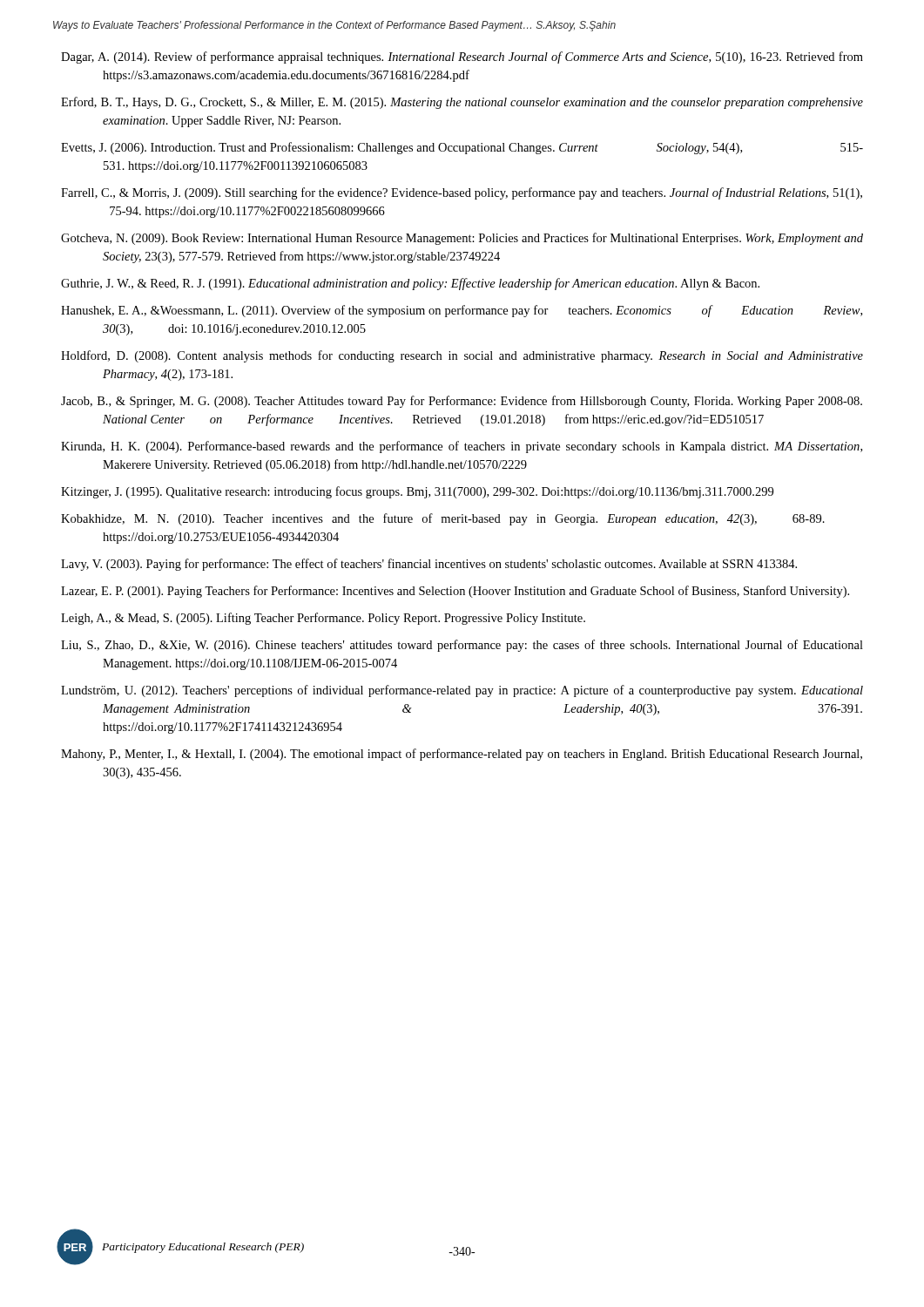Find the list item containing "Lazear, E. P."
This screenshot has width=924, height=1307.
(456, 591)
